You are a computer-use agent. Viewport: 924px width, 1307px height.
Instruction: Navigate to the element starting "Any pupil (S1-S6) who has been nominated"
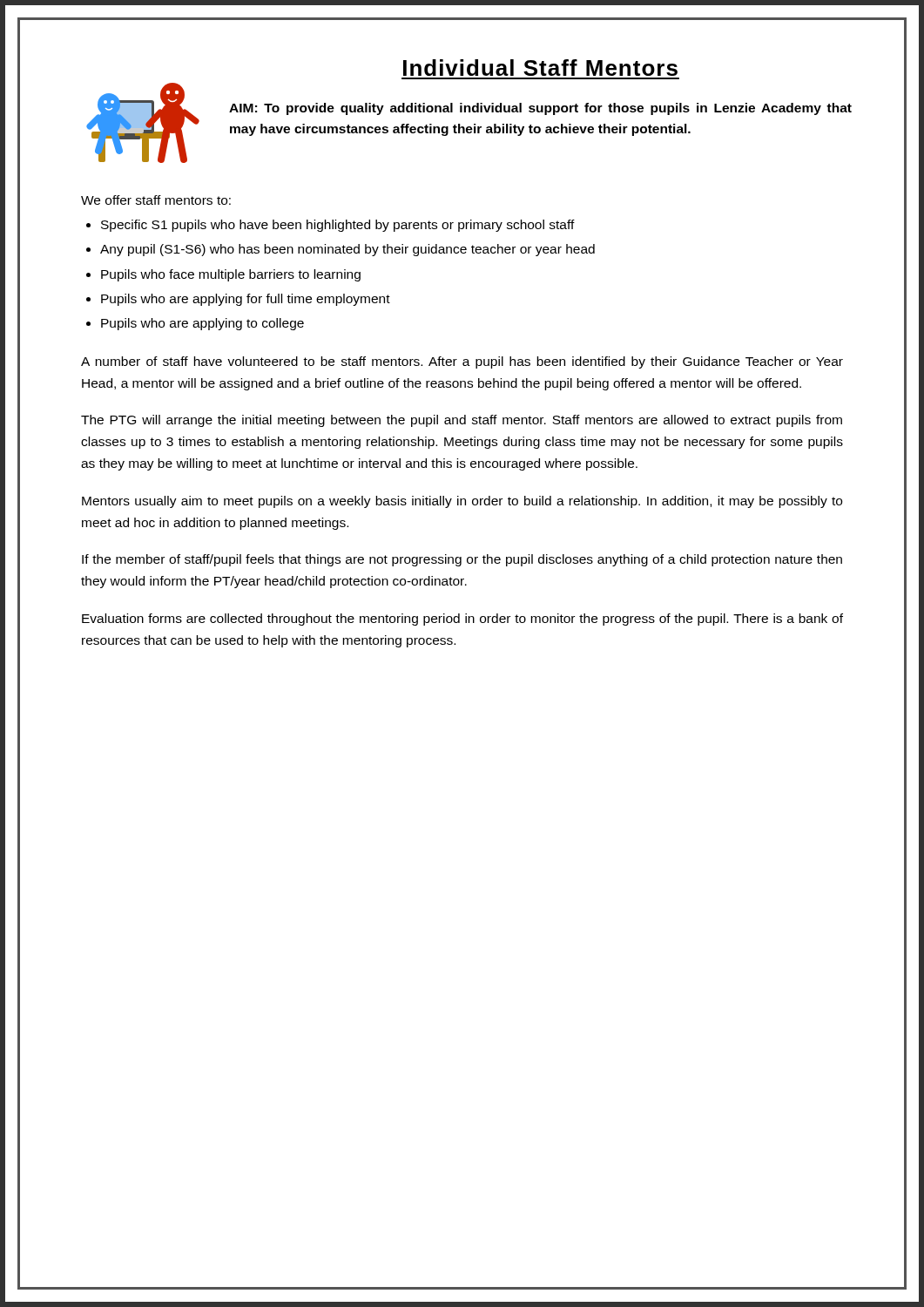(x=348, y=249)
